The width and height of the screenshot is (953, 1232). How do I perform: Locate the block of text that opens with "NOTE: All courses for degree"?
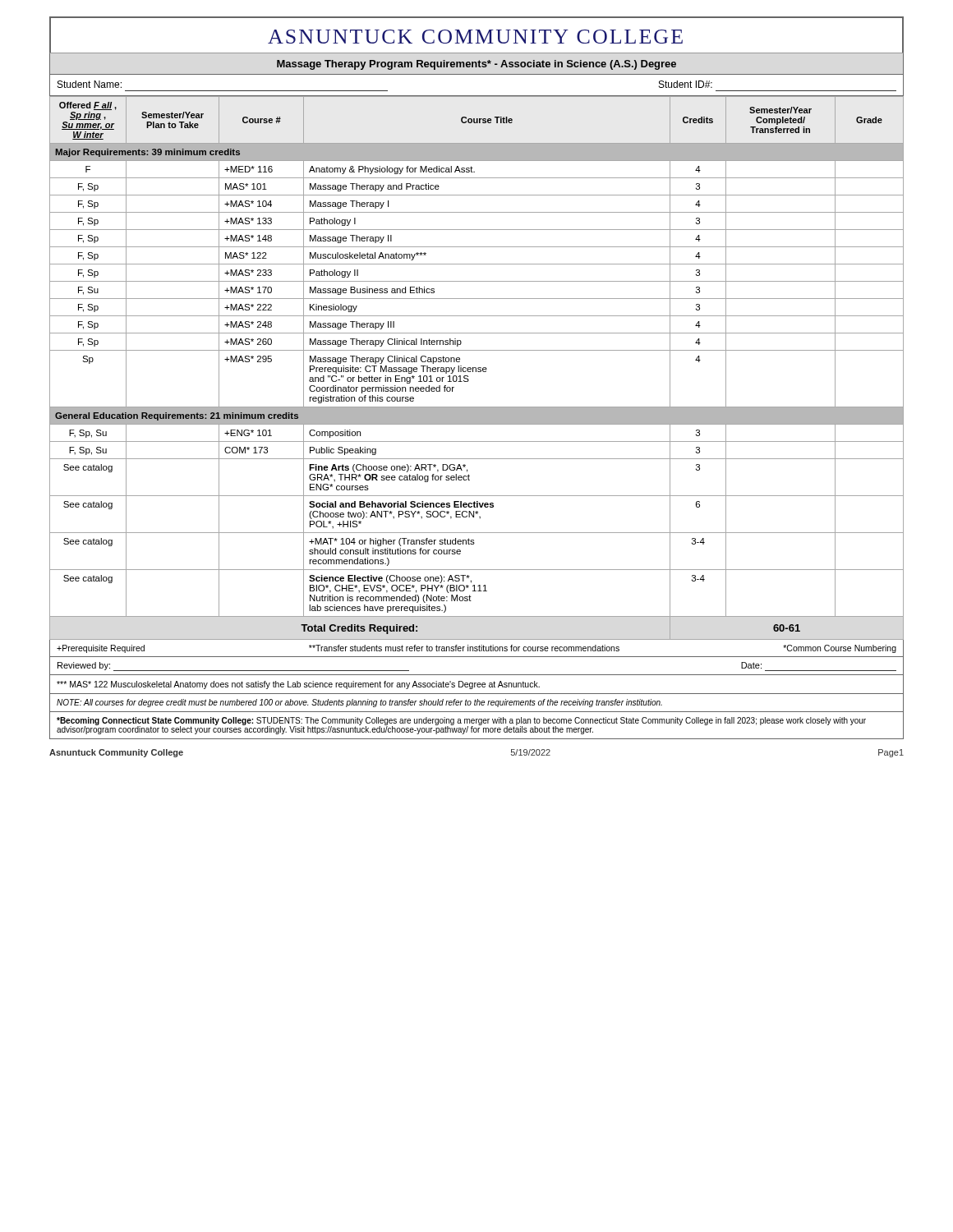360,703
